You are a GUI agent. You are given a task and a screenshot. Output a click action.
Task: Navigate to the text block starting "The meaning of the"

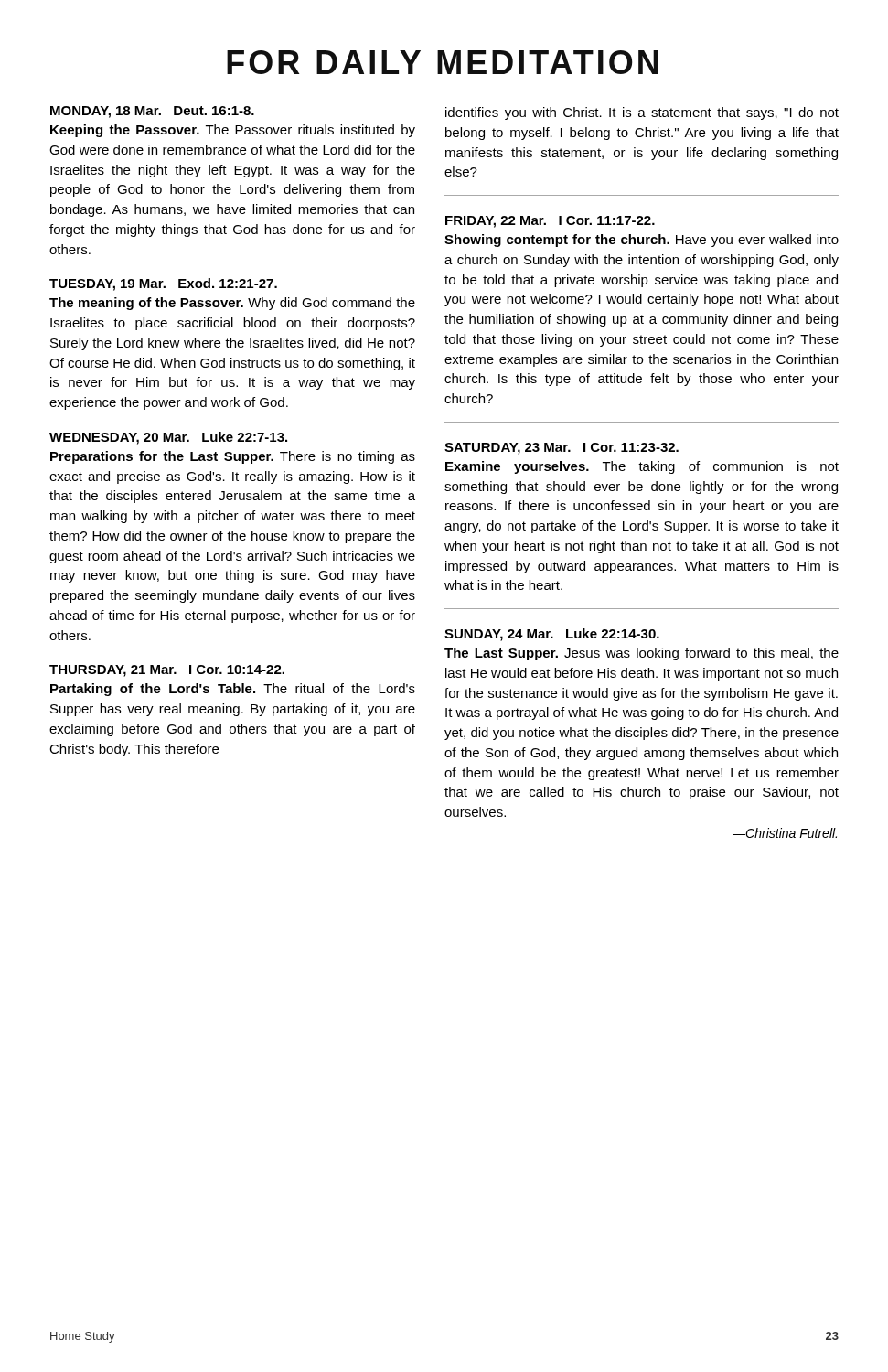[232, 353]
